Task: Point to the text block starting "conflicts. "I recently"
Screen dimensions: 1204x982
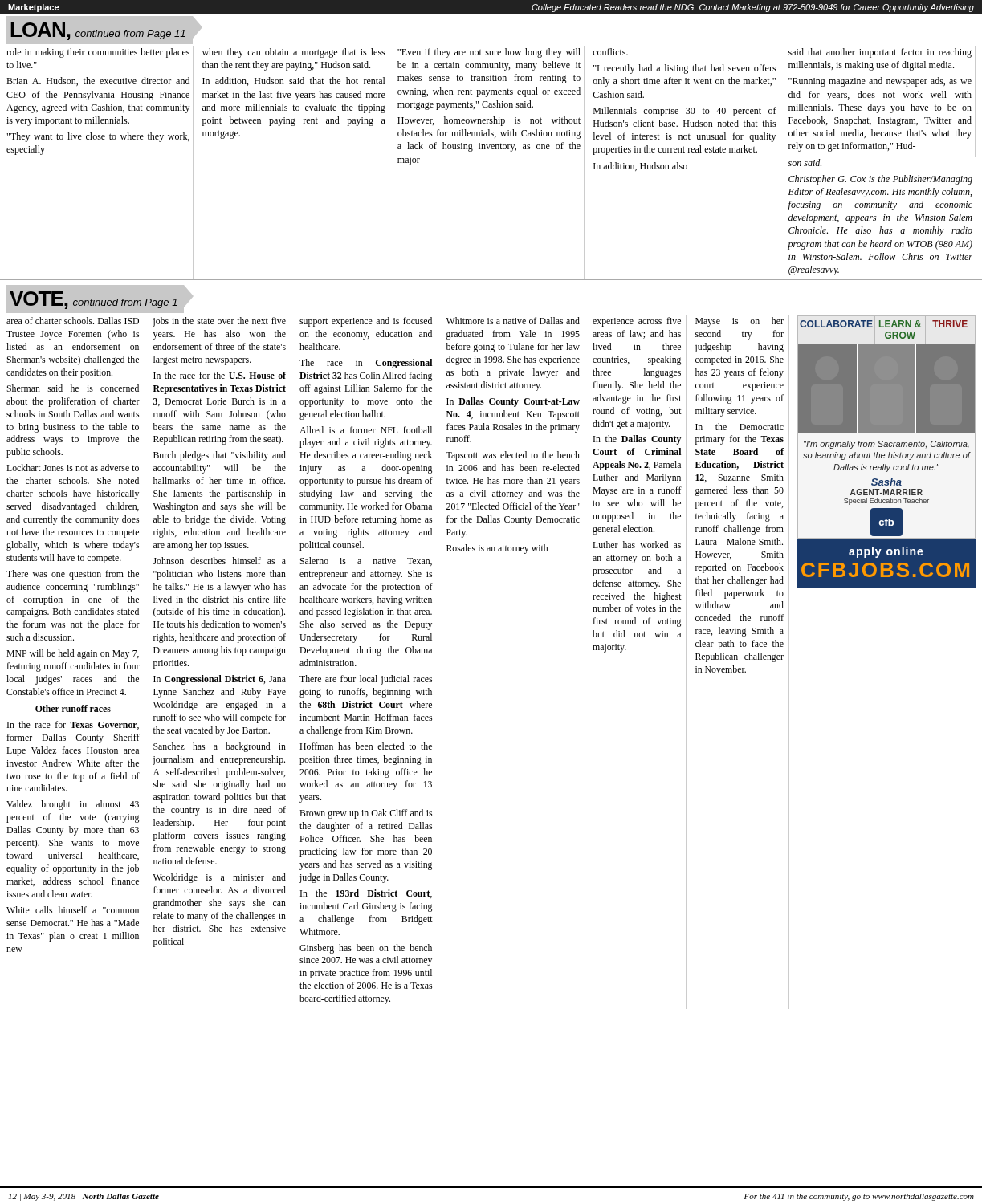Action: [x=684, y=109]
